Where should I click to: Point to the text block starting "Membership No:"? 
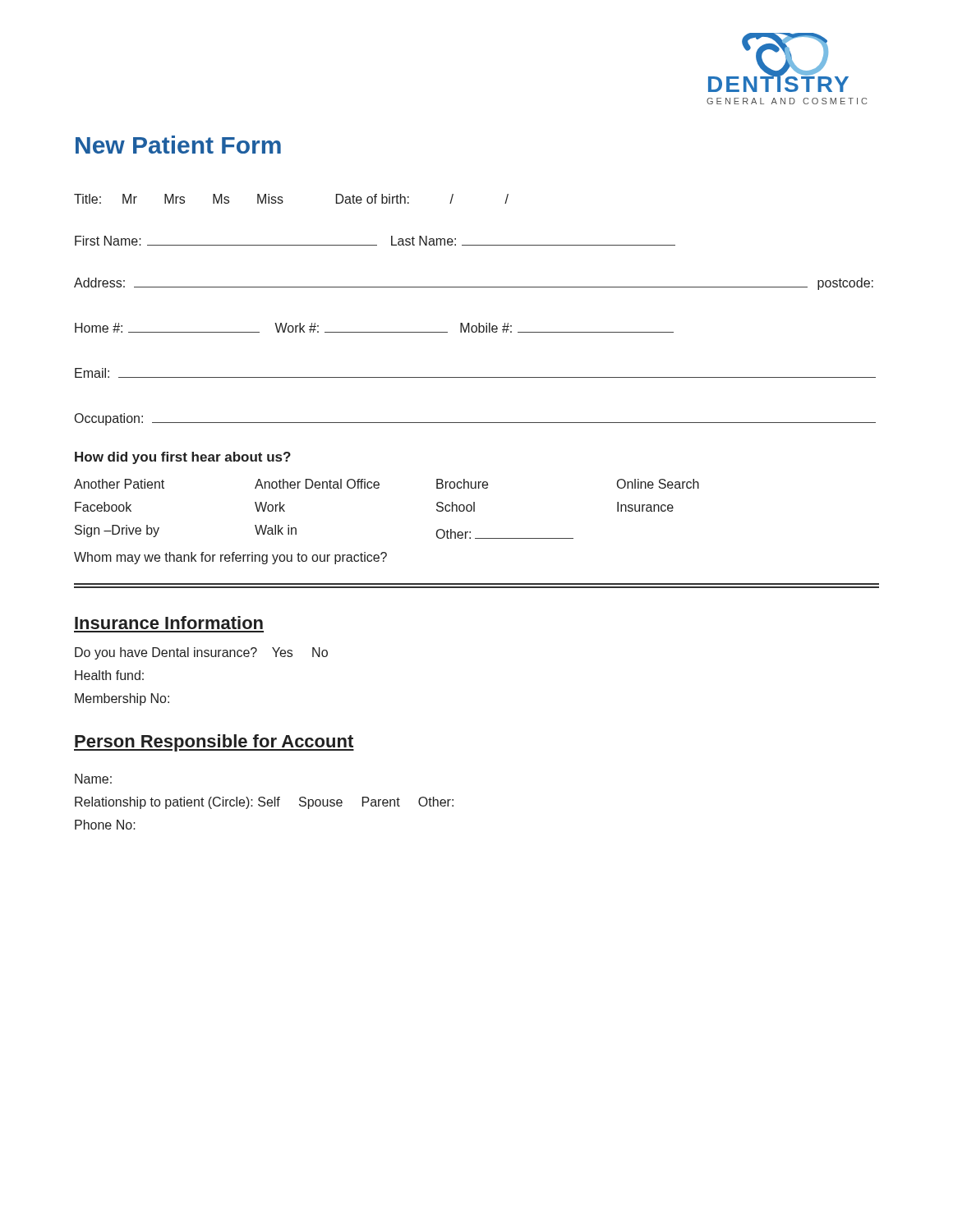[122, 699]
